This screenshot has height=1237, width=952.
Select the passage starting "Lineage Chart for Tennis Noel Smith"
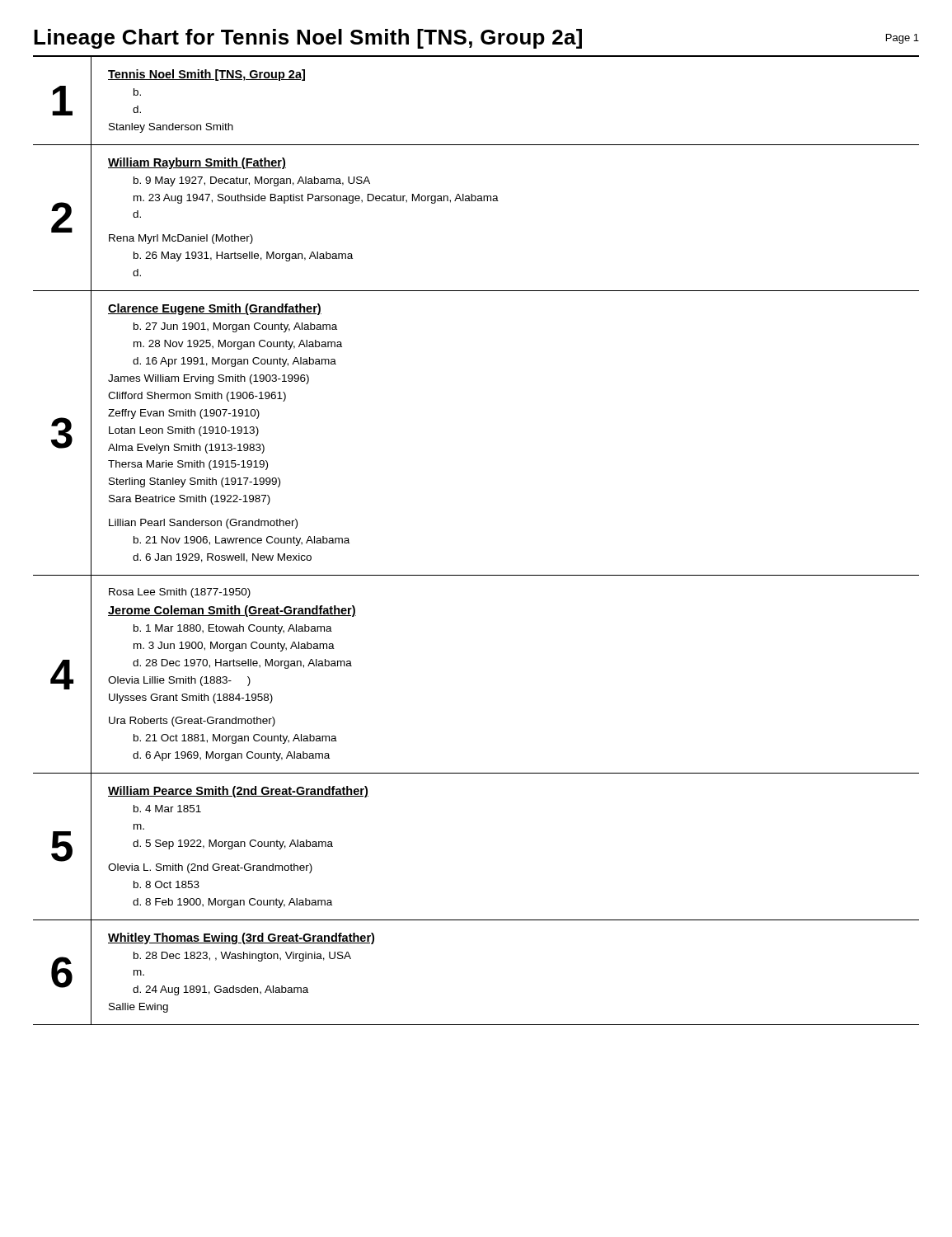pos(308,37)
